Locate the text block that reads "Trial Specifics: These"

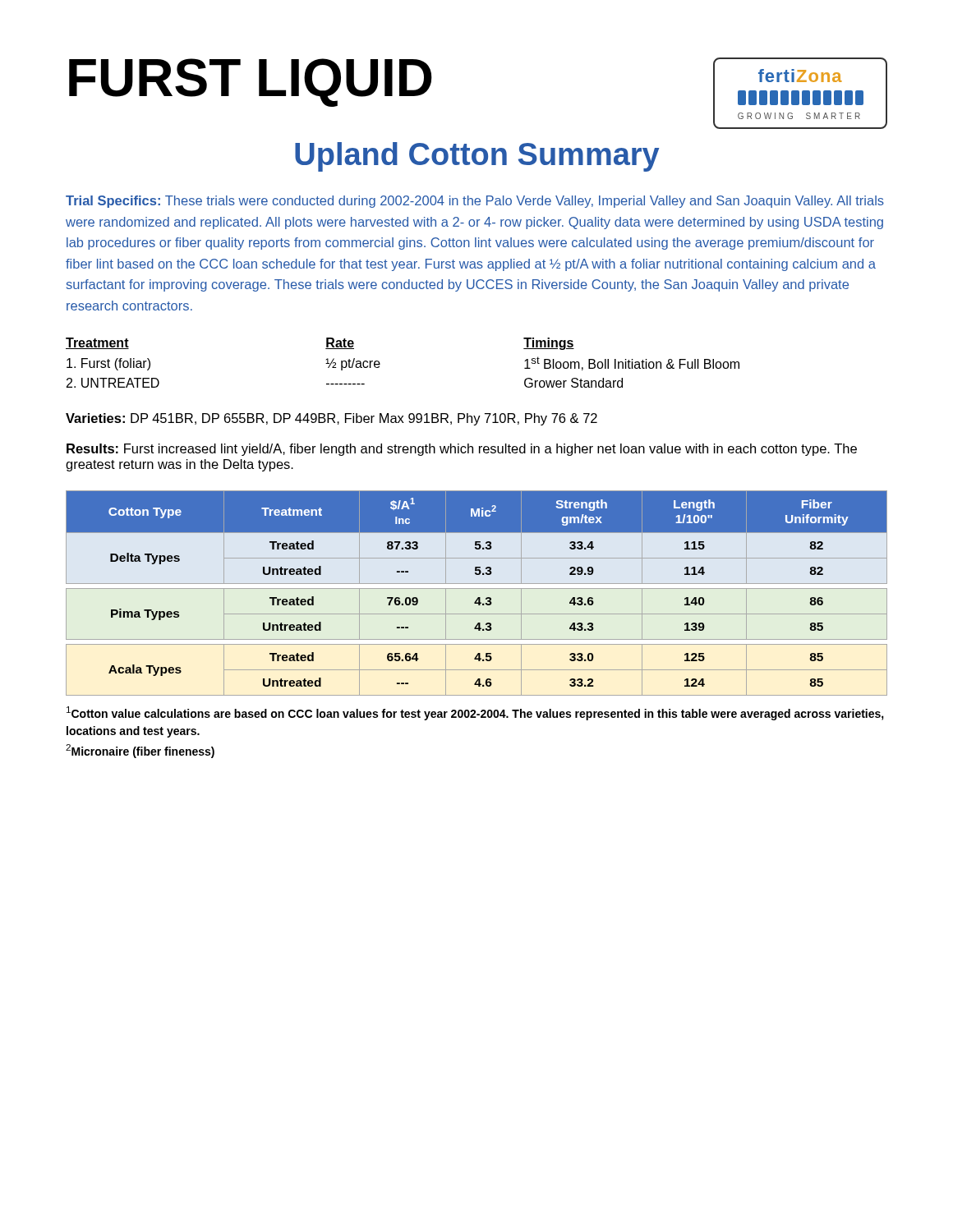tap(475, 253)
